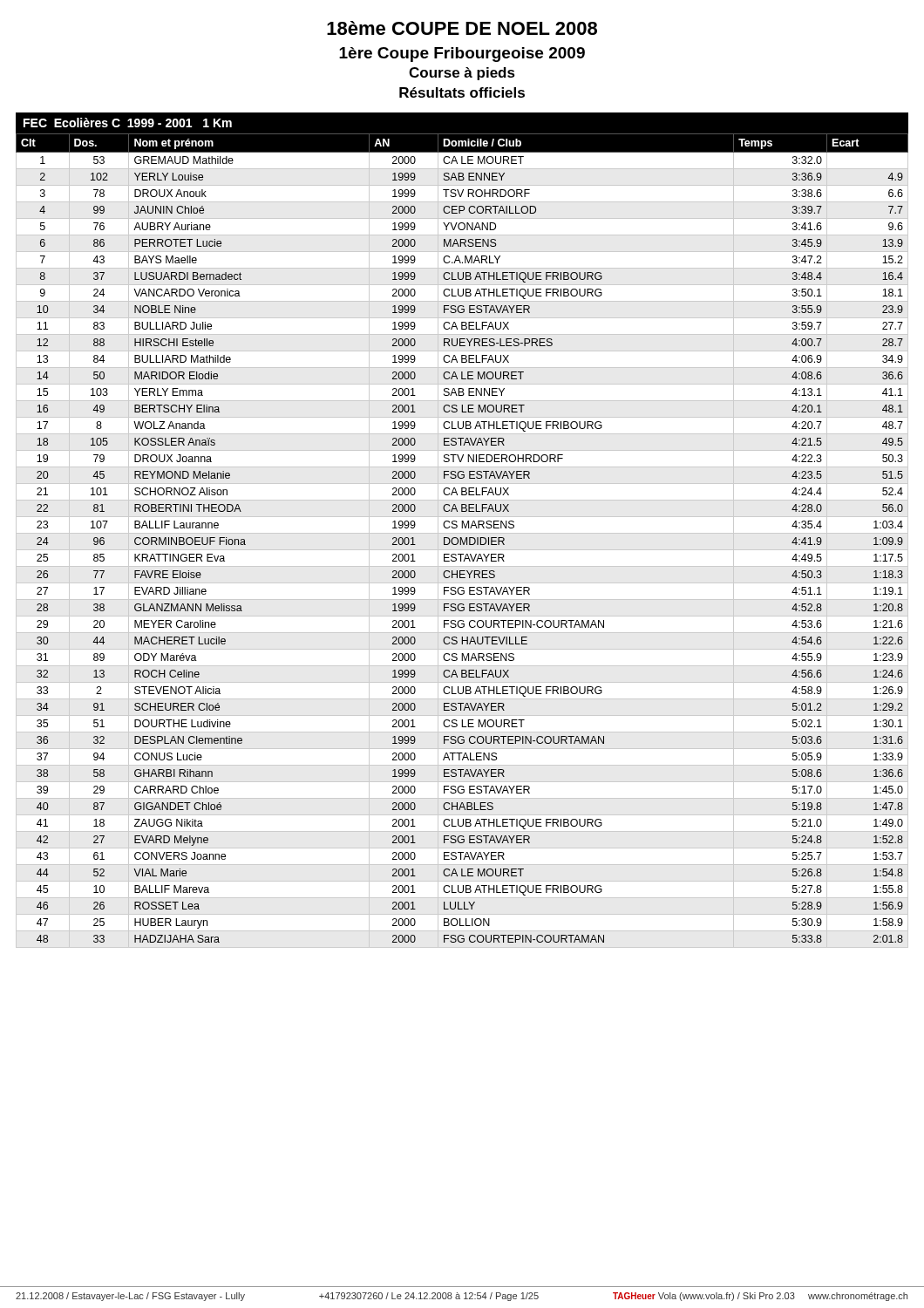This screenshot has width=924, height=1308.
Task: Select the section header with the text "FEC Ecolières C 1999 -"
Action: click(x=127, y=123)
